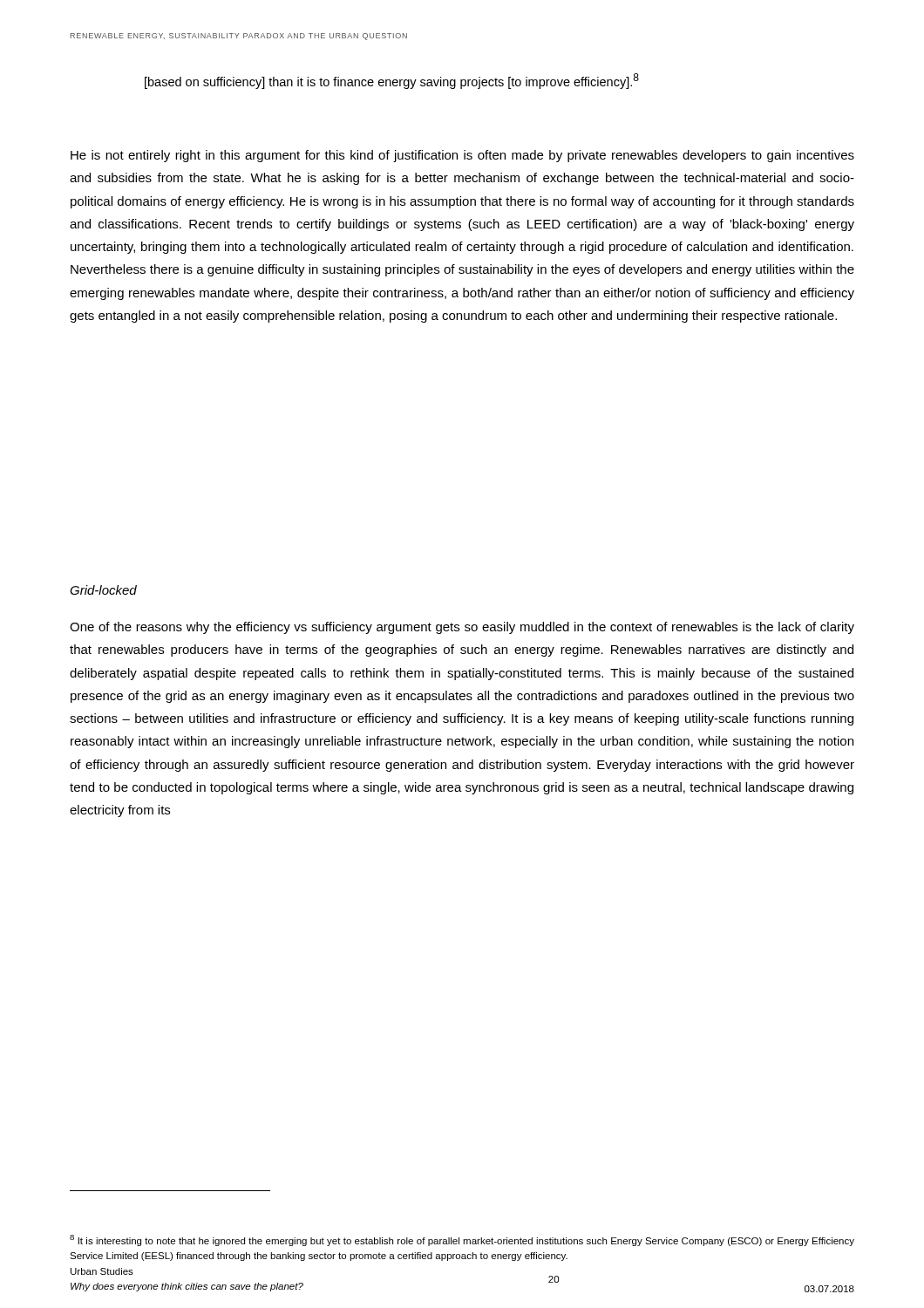Find the block on this page that starts "8 It is interesting to note that he"
This screenshot has height=1308, width=924.
point(462,1246)
